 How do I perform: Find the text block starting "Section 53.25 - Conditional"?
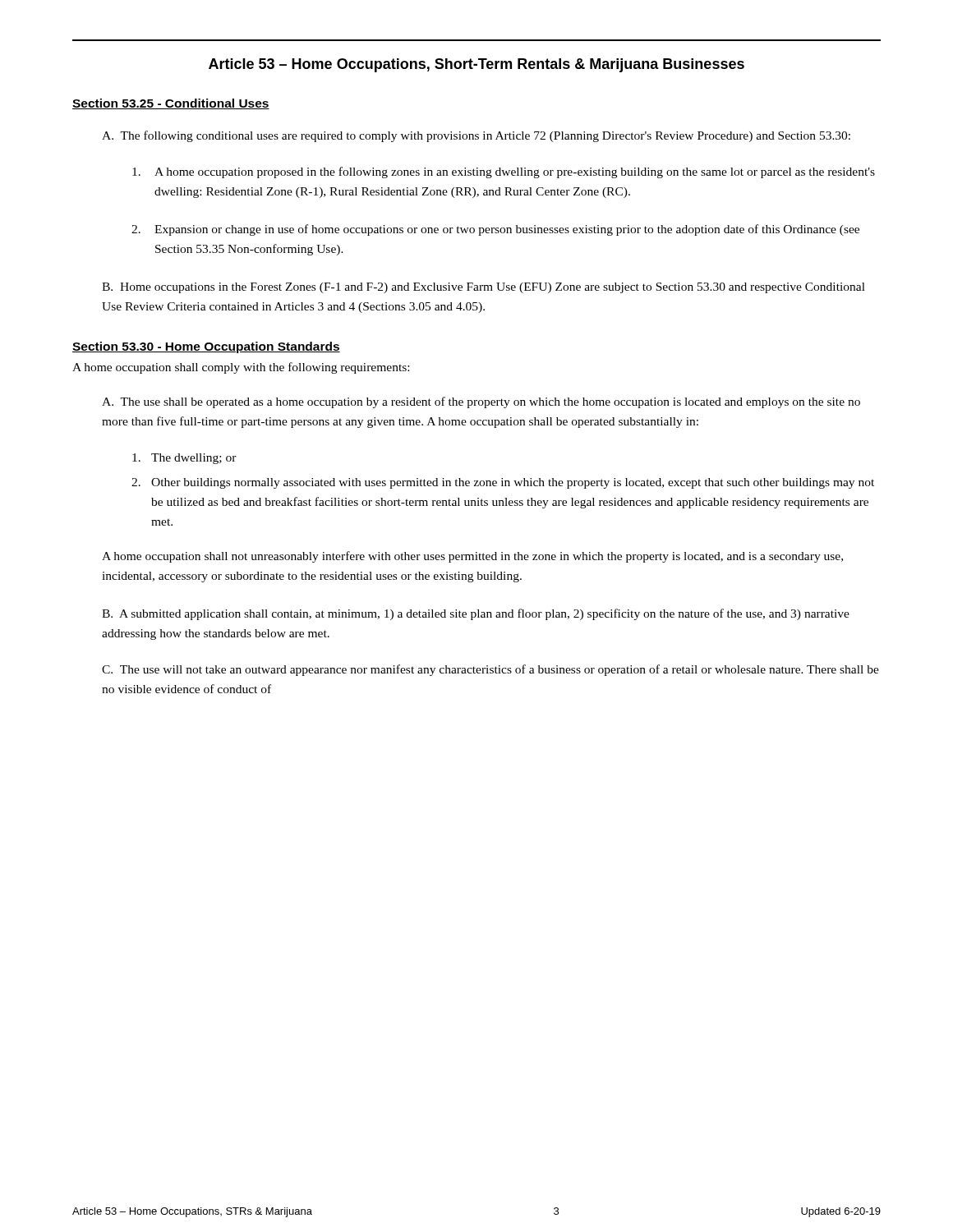171,103
